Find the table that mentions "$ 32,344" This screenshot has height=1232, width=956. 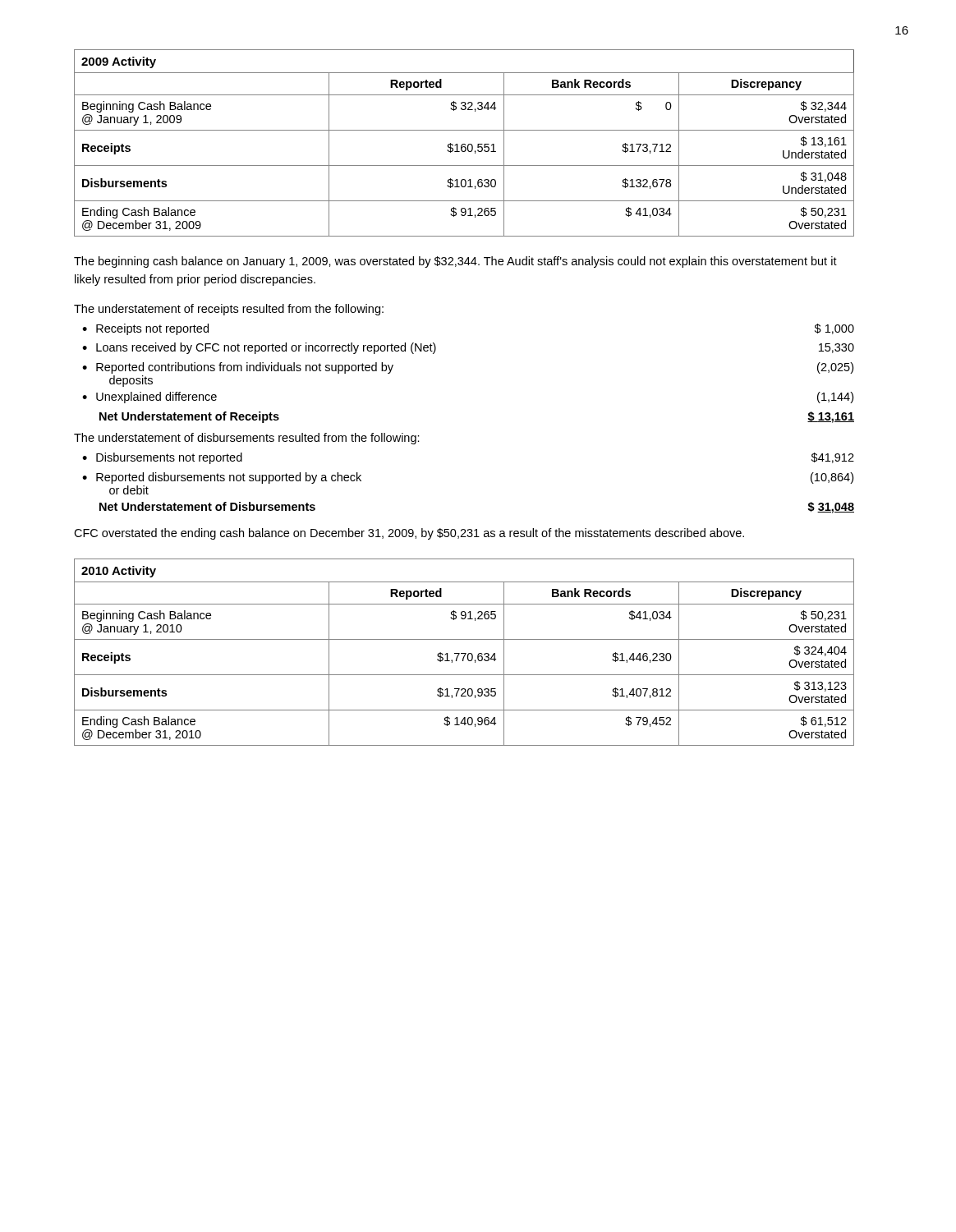click(464, 143)
